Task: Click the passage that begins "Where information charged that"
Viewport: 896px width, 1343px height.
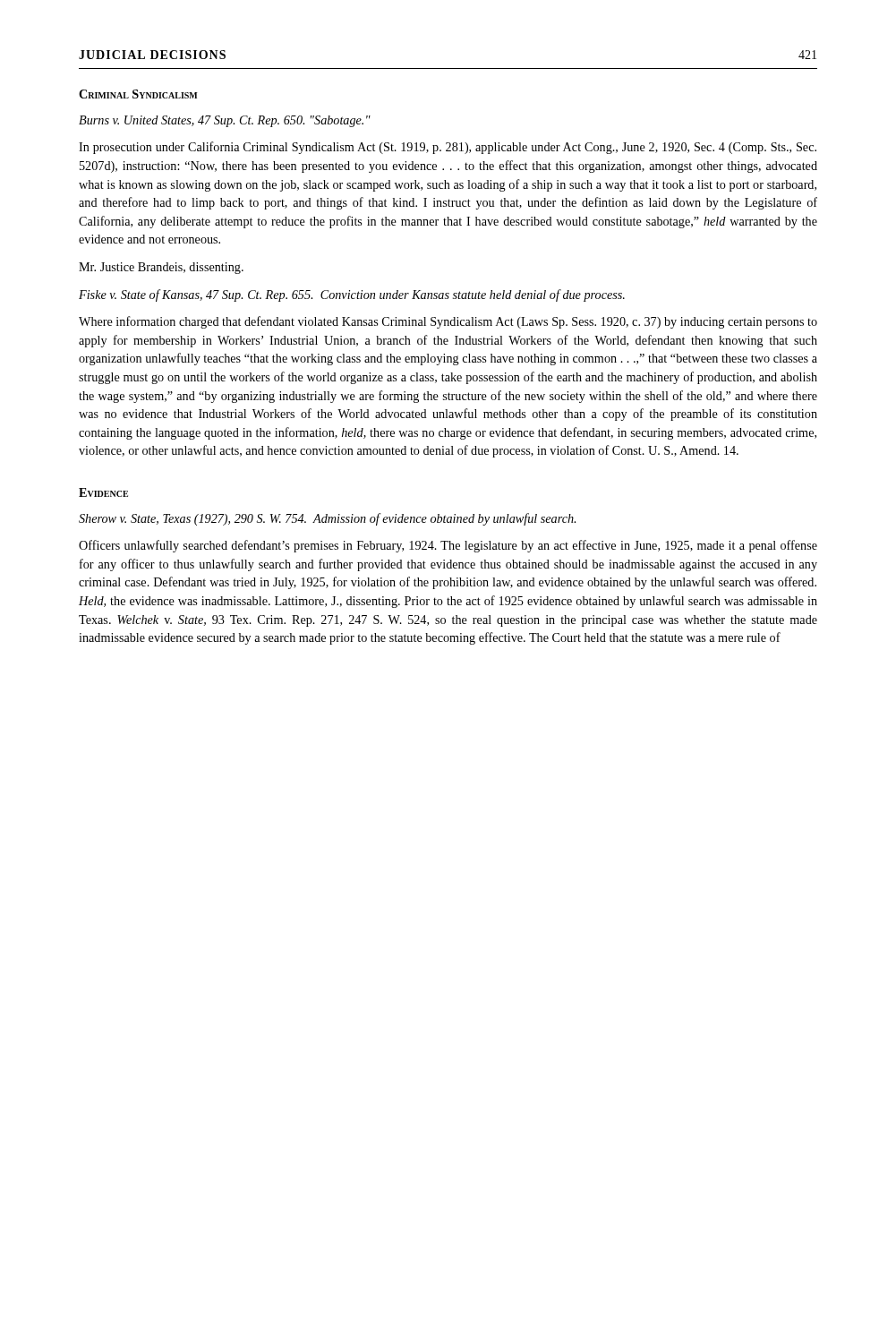Action: (448, 386)
